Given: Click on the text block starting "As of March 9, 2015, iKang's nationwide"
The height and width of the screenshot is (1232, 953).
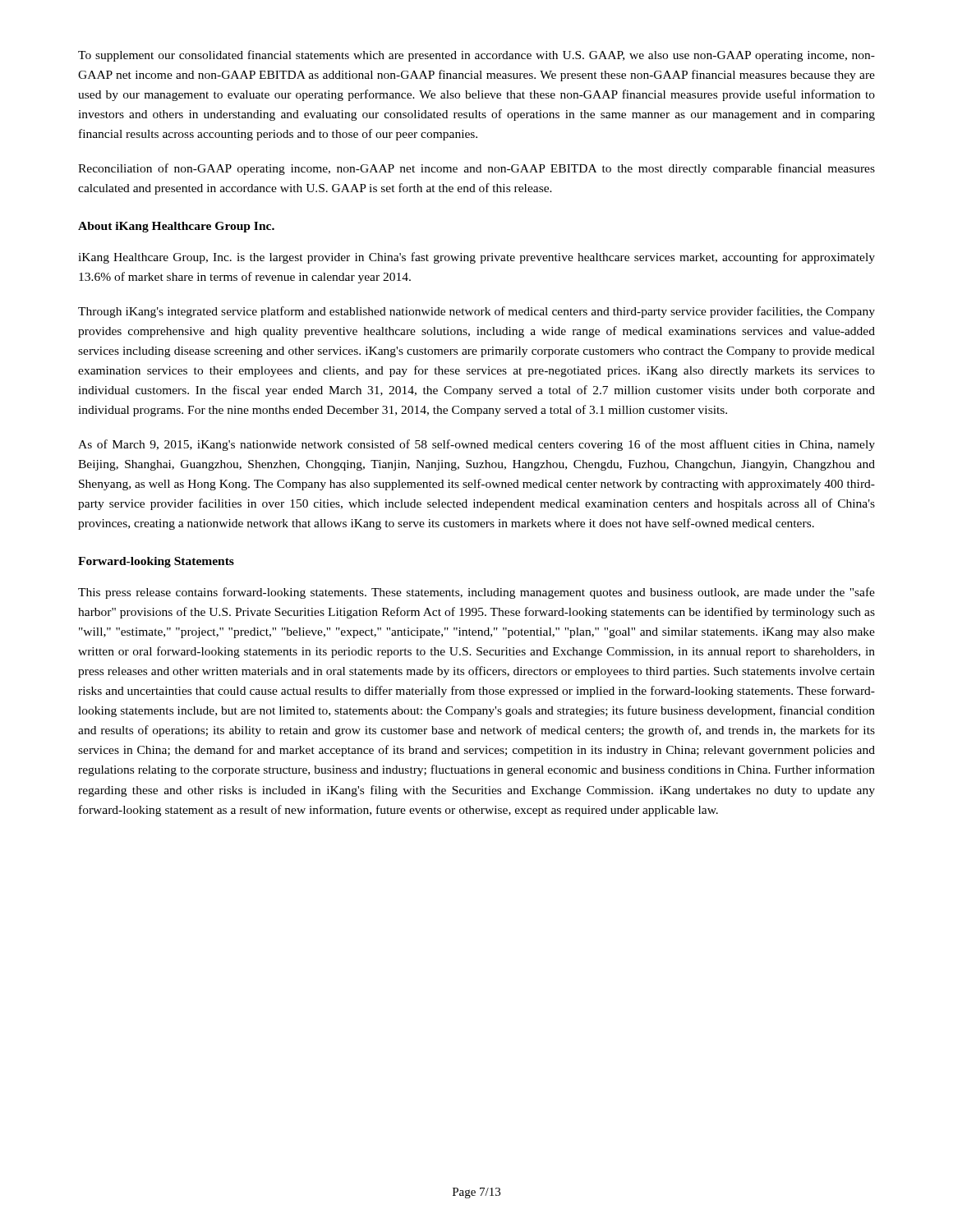Looking at the screenshot, I should (476, 484).
